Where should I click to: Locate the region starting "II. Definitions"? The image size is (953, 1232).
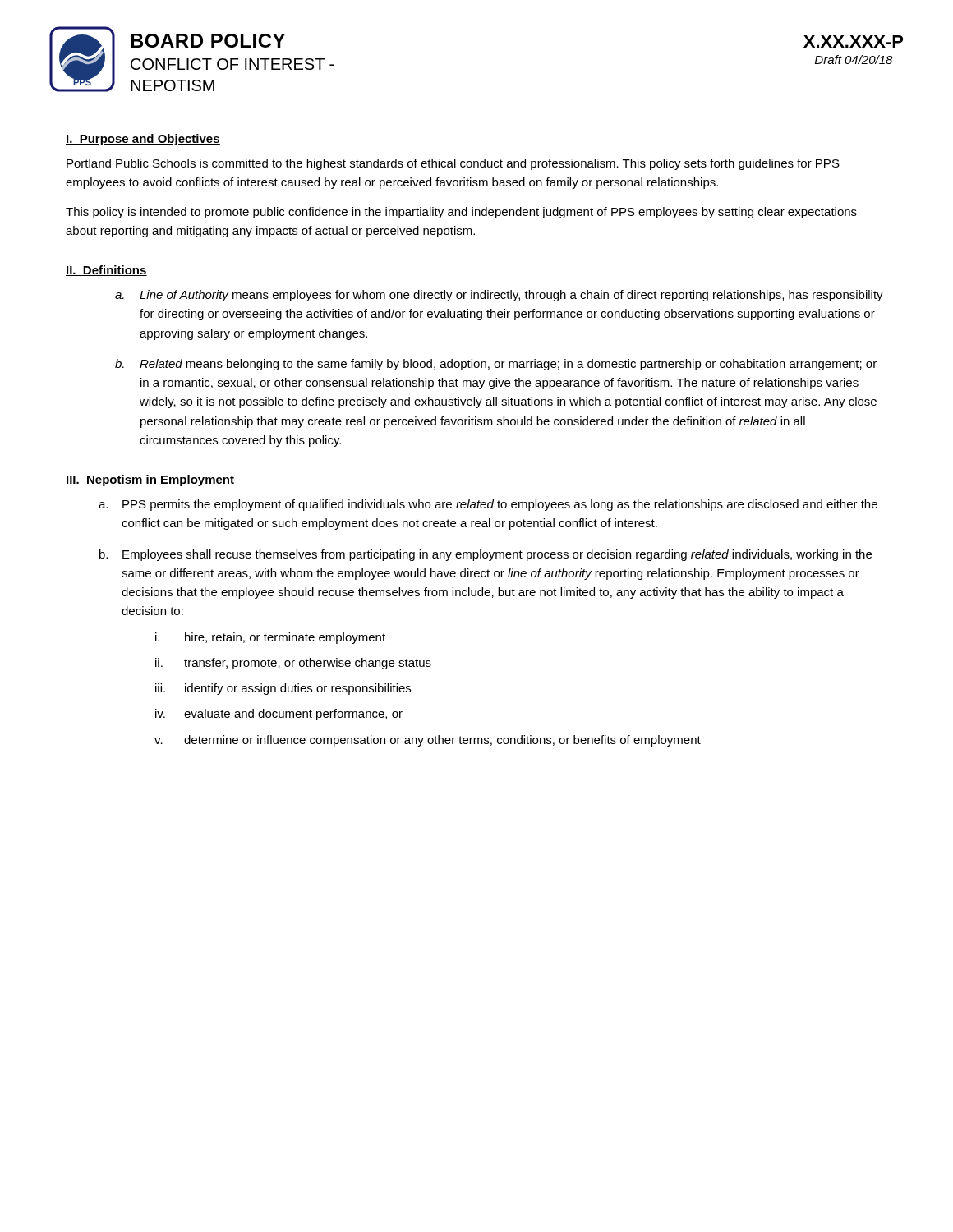(x=106, y=270)
